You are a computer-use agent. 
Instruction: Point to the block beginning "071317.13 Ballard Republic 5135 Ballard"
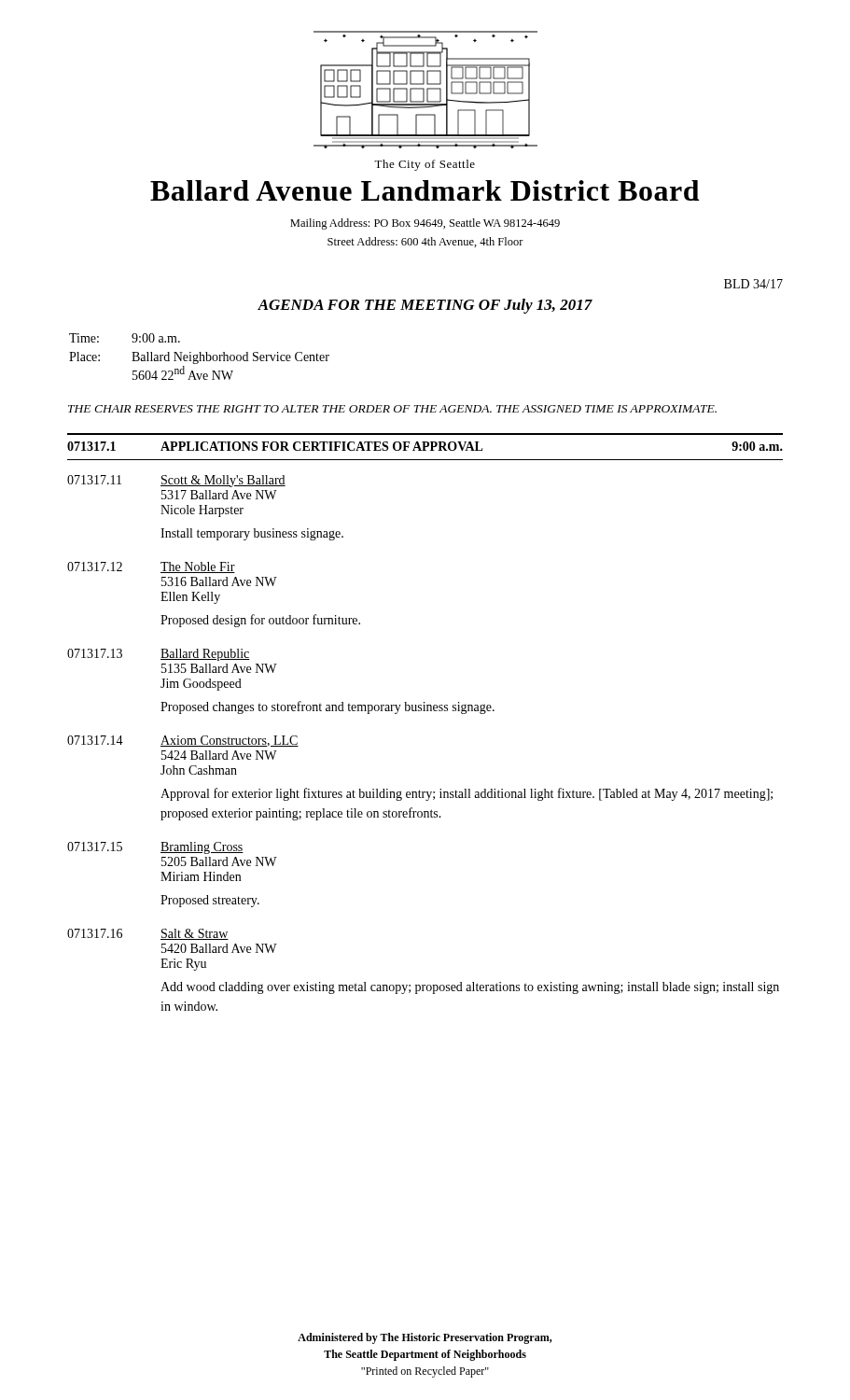(x=159, y=655)
